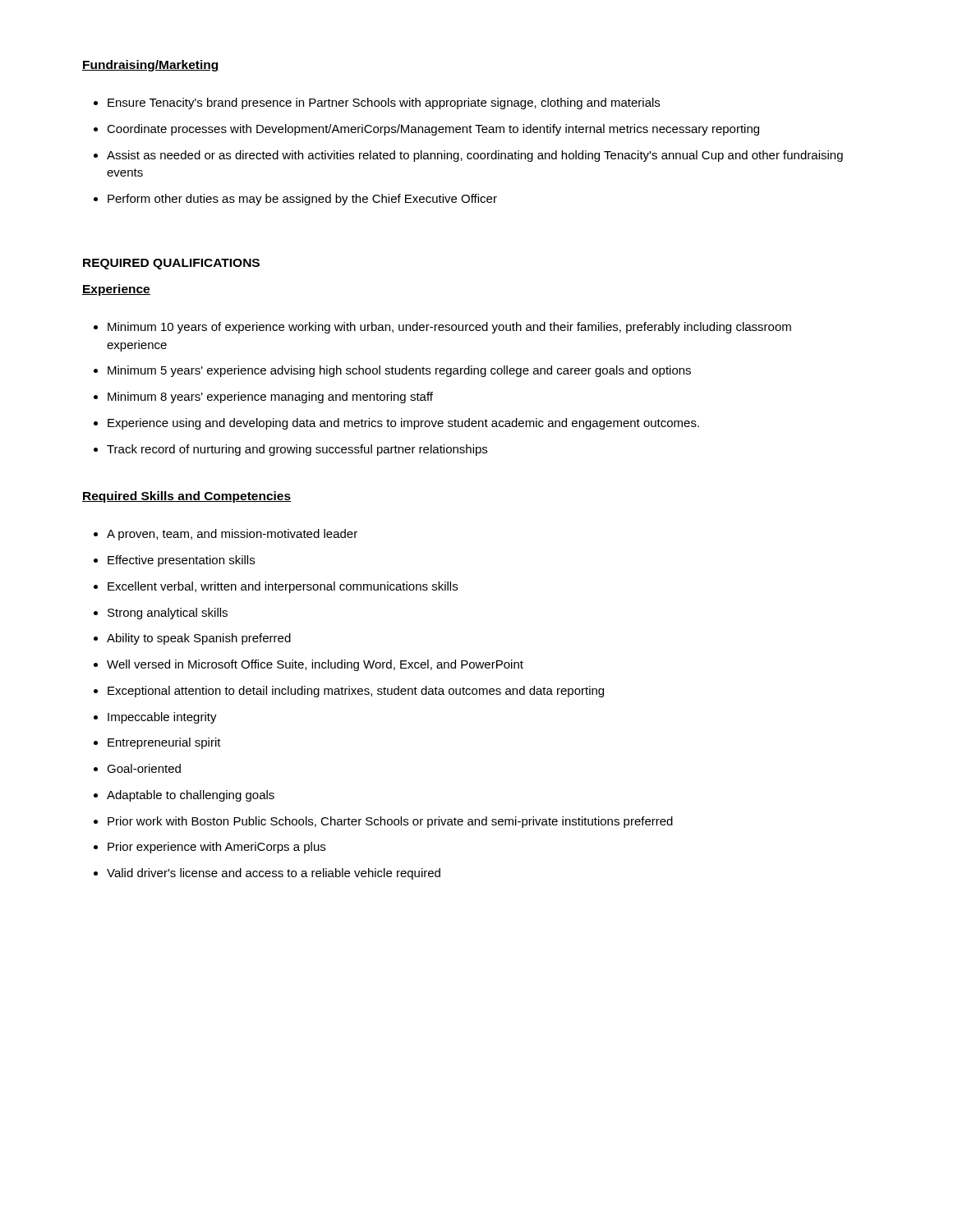953x1232 pixels.
Task: Locate the block of text that opens with "Assist as needed"
Action: (x=468, y=164)
